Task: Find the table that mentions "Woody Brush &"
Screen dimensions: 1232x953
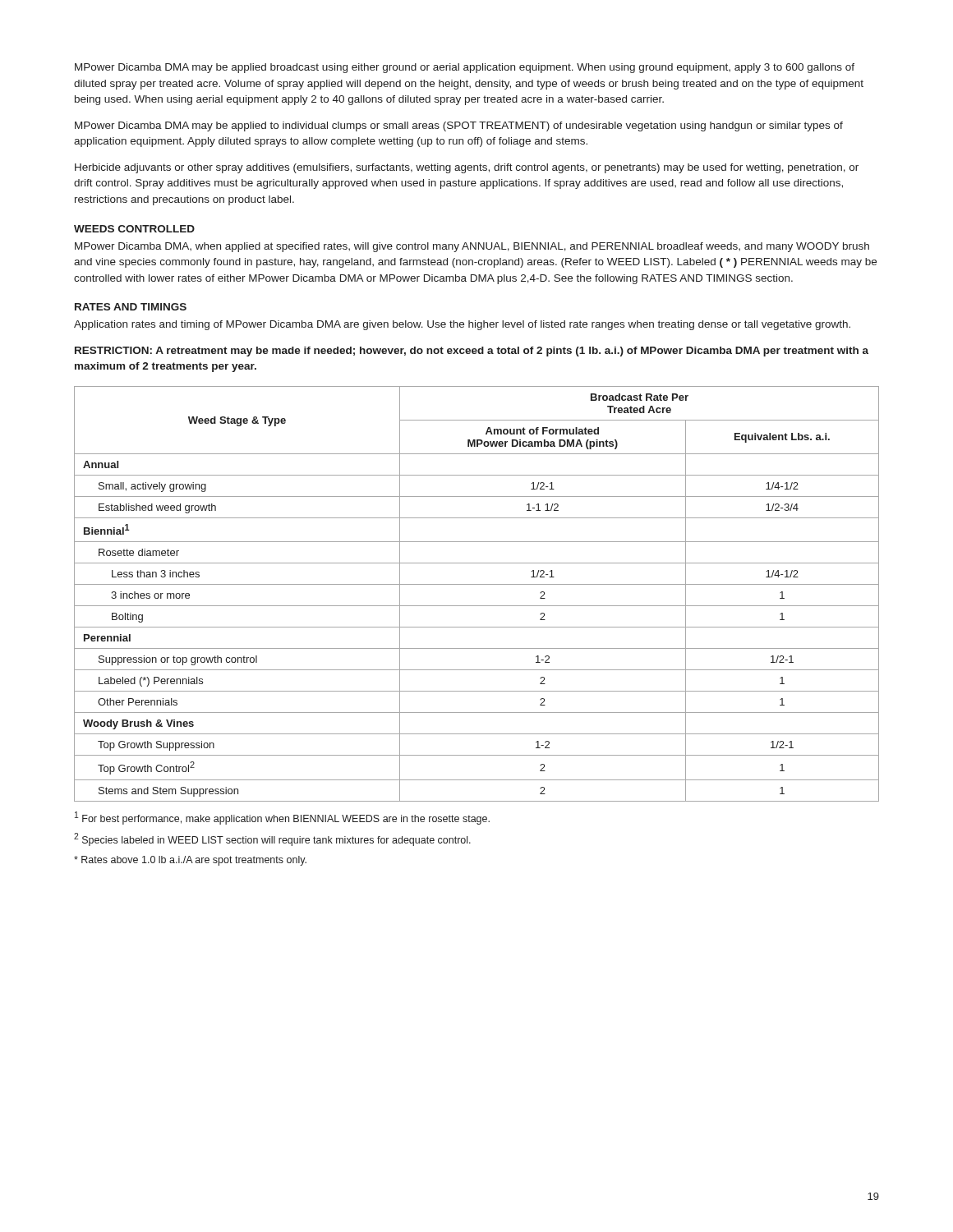Action: coord(476,594)
